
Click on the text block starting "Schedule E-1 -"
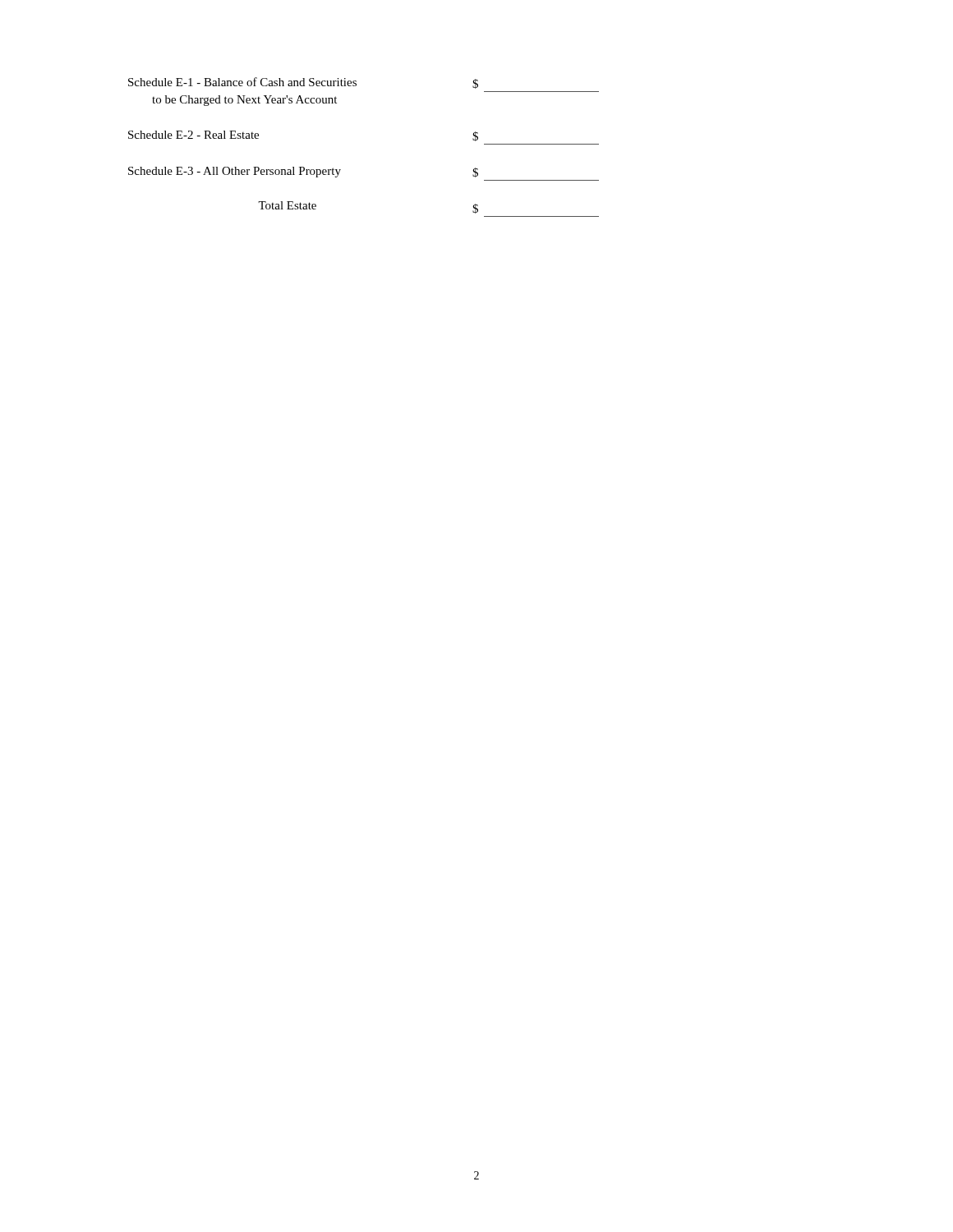click(x=303, y=83)
